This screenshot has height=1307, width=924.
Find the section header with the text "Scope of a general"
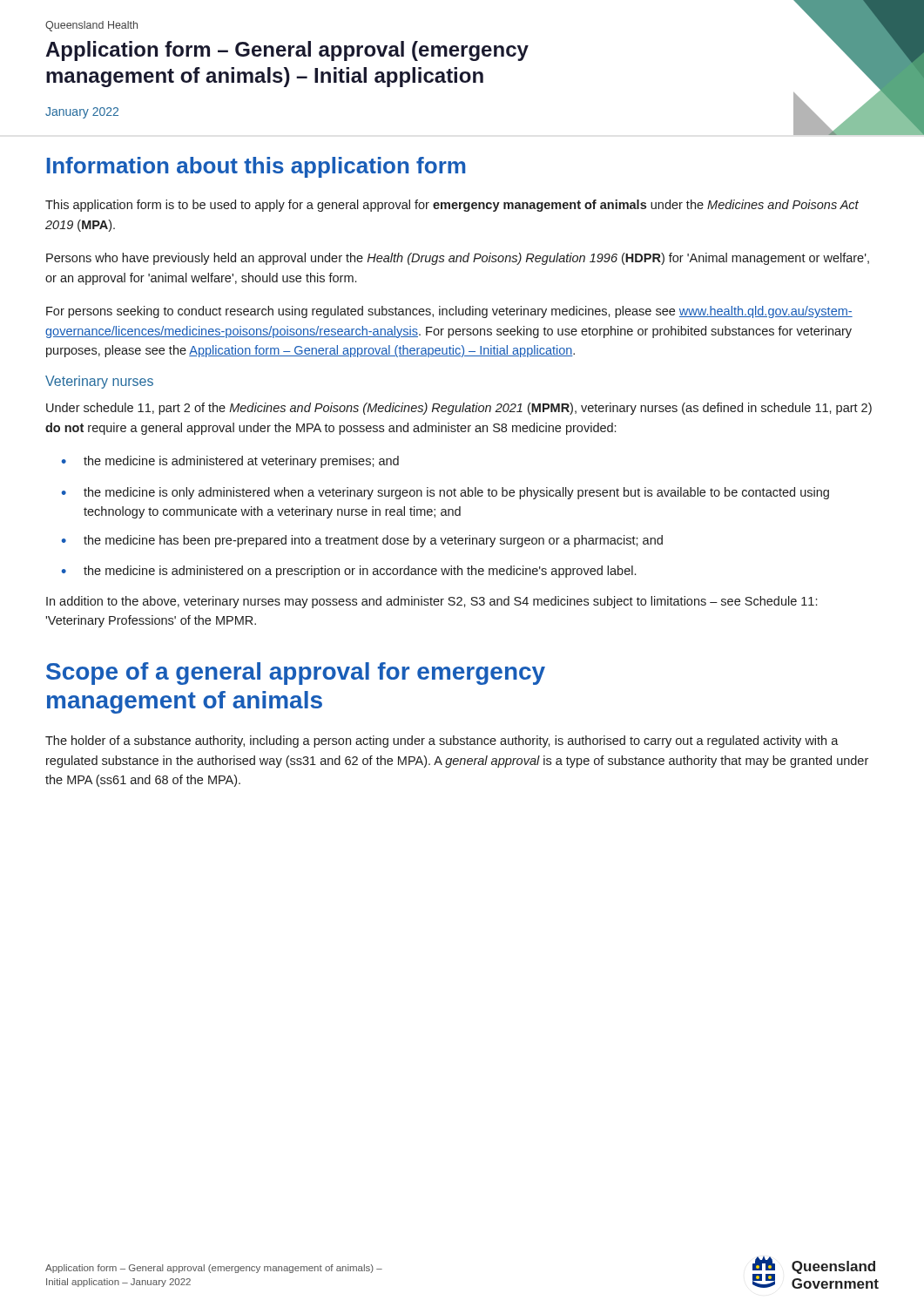[x=295, y=686]
